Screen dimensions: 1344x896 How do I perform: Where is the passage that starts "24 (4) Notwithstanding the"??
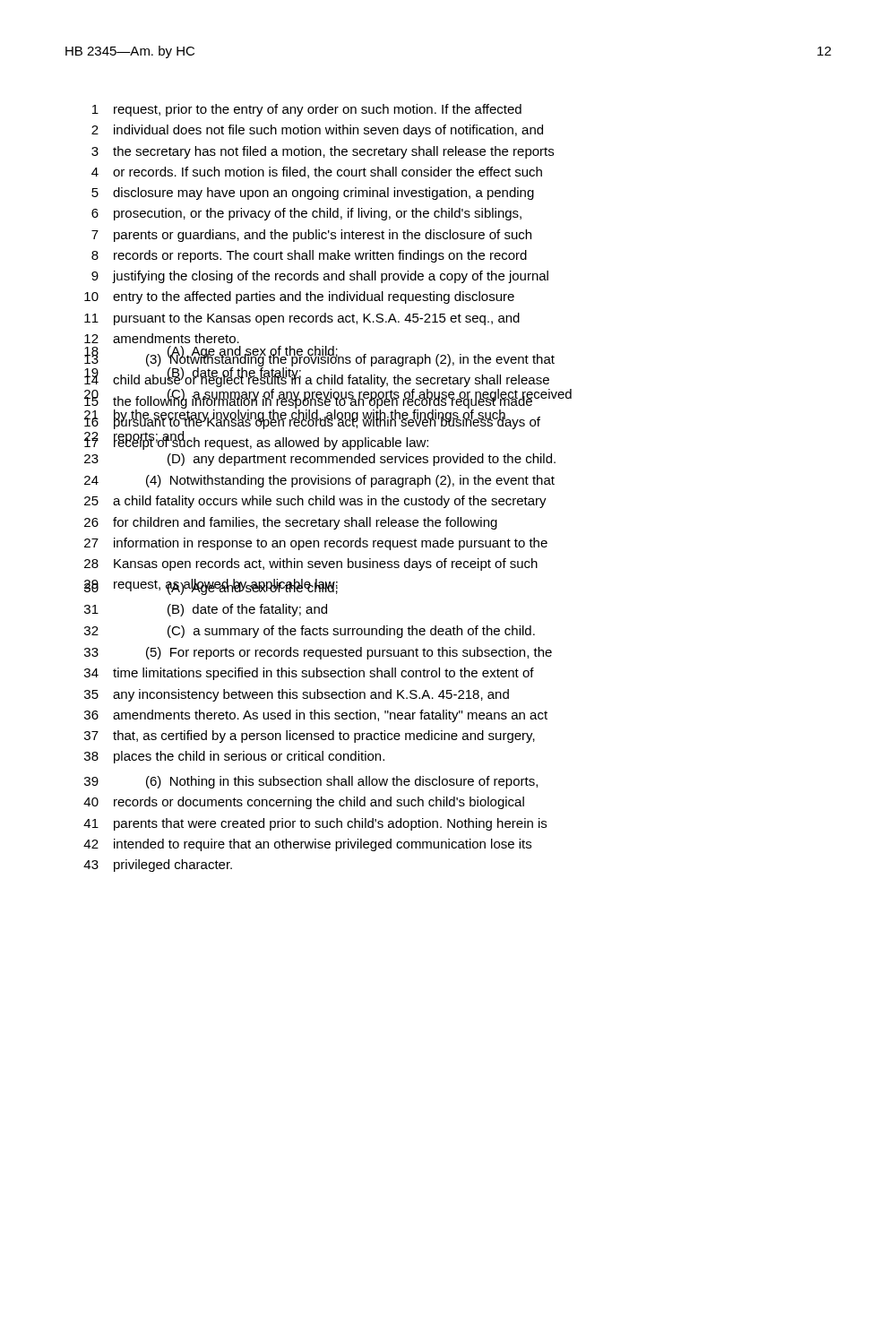click(x=448, y=532)
